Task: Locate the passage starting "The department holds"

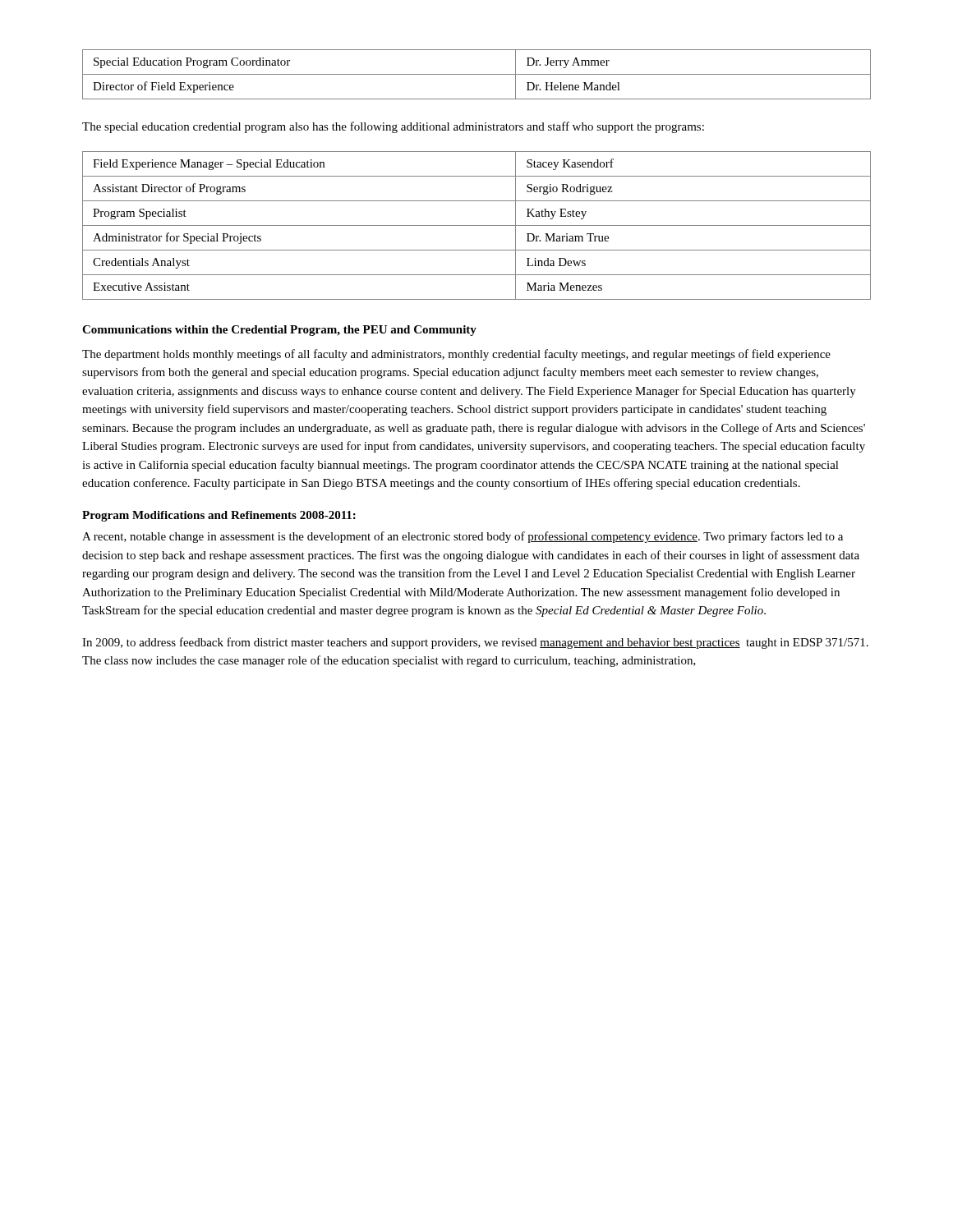Action: coord(474,418)
